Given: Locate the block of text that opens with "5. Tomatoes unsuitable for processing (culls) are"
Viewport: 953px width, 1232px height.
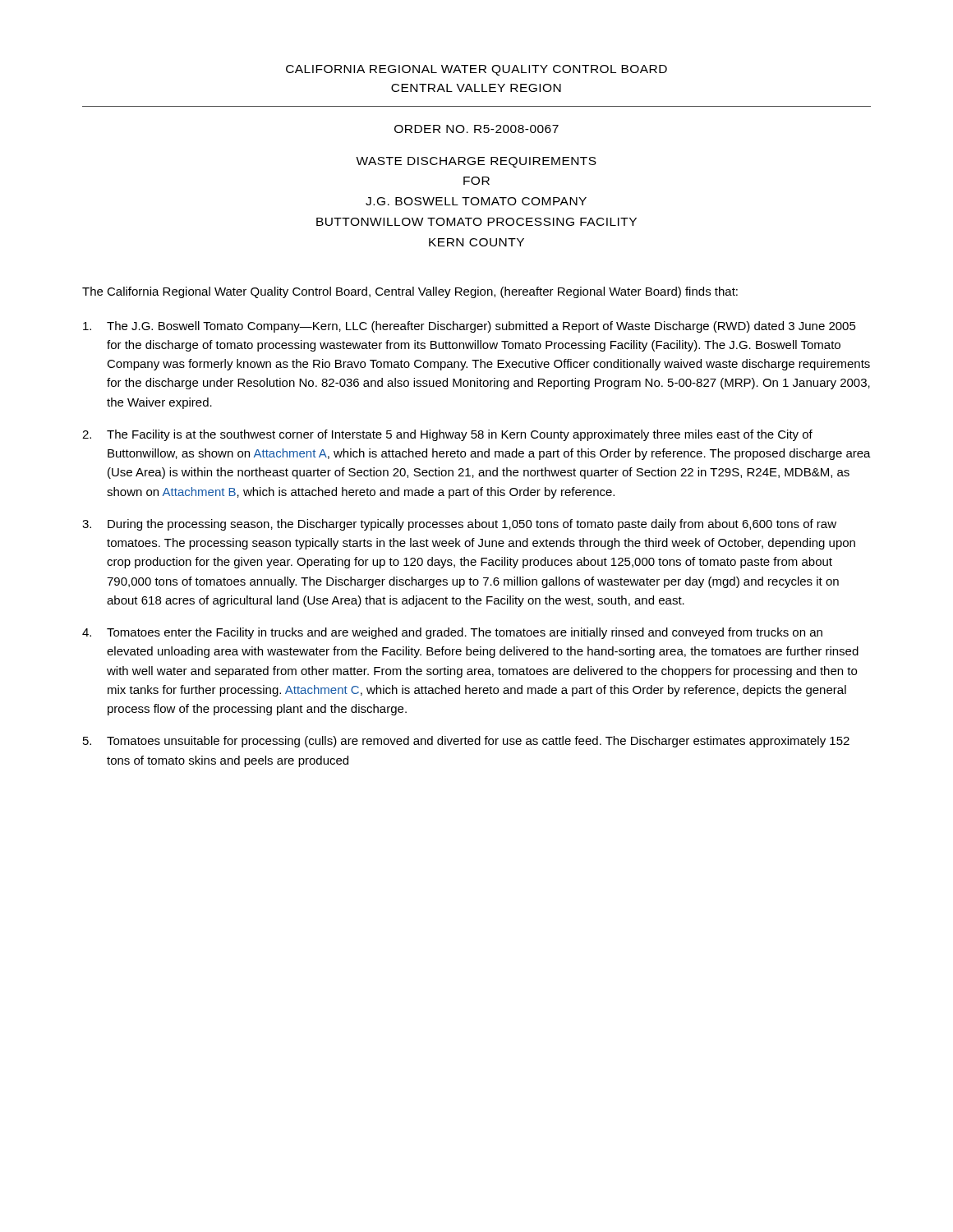Looking at the screenshot, I should point(476,751).
